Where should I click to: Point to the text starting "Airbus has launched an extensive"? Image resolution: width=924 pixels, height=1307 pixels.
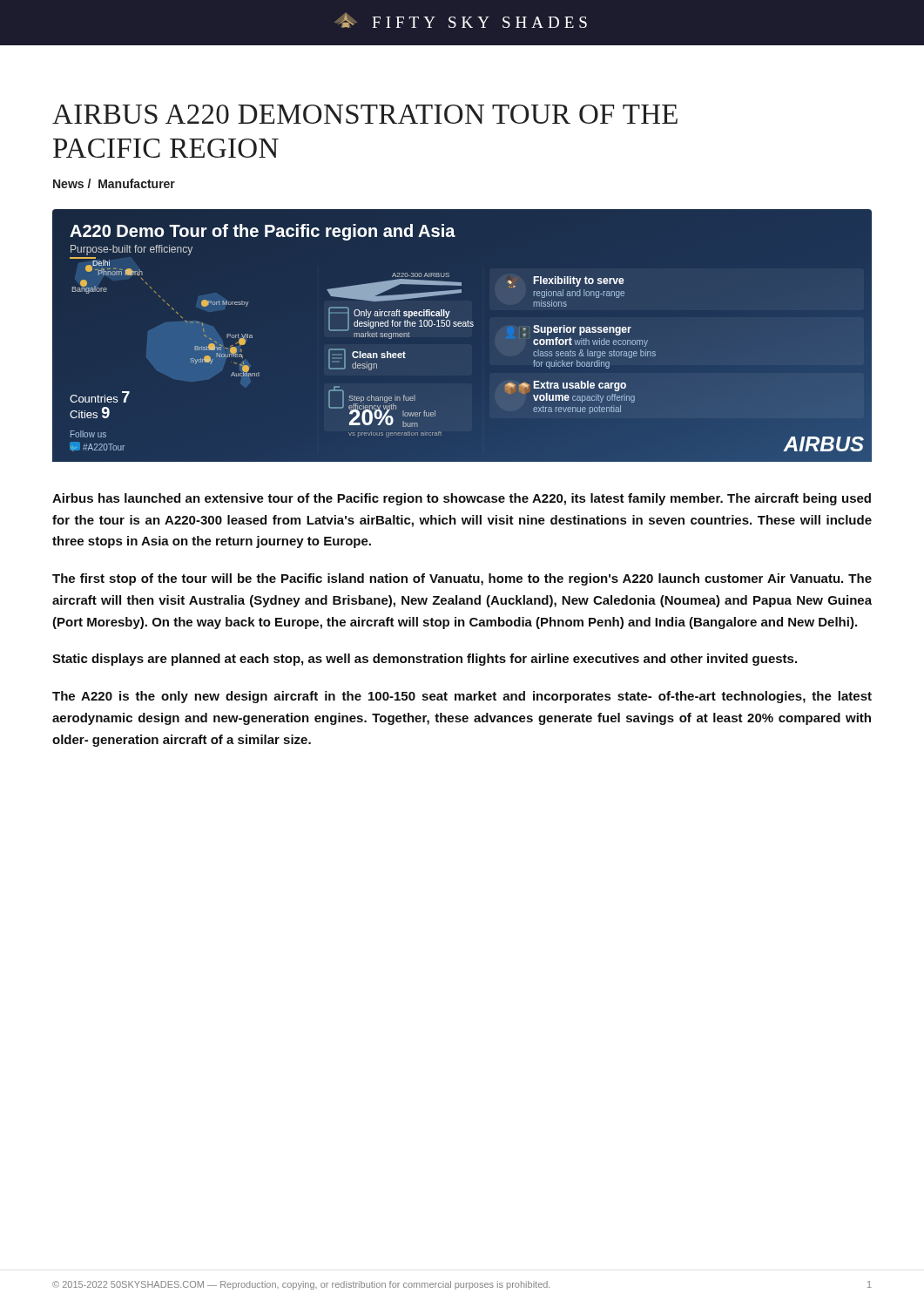(x=462, y=519)
